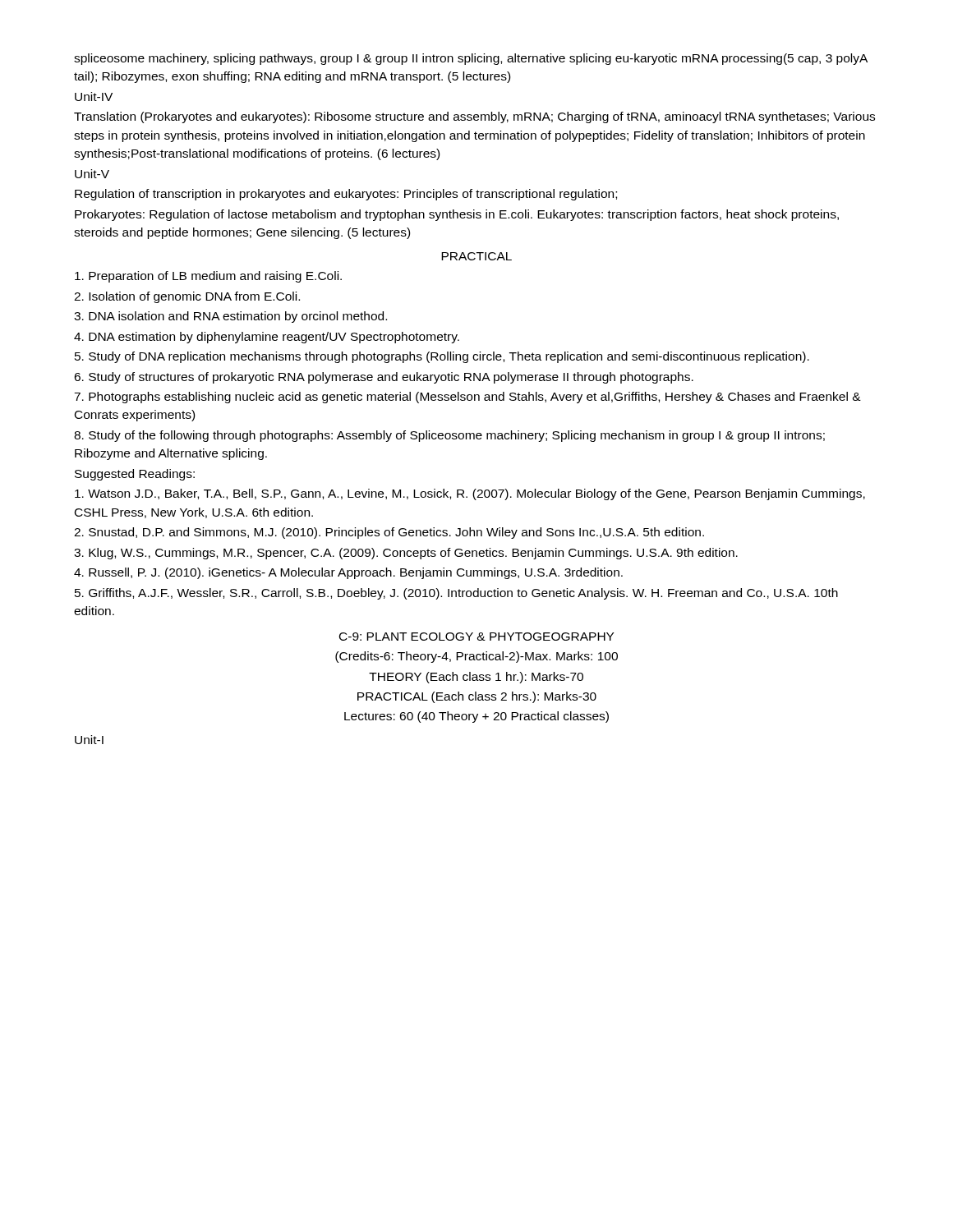Select the text block starting "Griffiths, A.J.F., Wessler, S.R., Carroll,"
Viewport: 953px width, 1232px height.
click(x=476, y=602)
